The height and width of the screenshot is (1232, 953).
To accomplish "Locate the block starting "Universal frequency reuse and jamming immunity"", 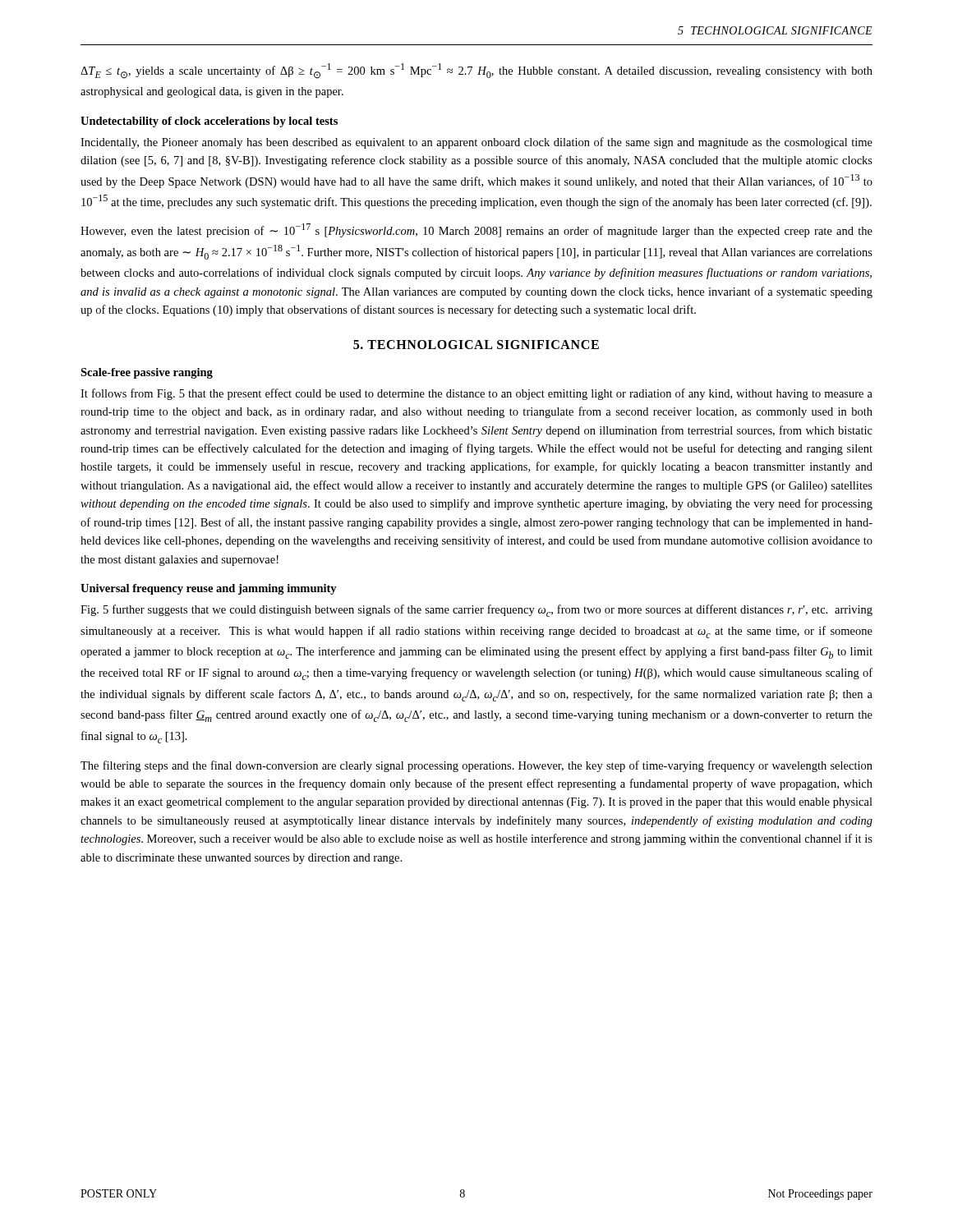I will click(209, 588).
